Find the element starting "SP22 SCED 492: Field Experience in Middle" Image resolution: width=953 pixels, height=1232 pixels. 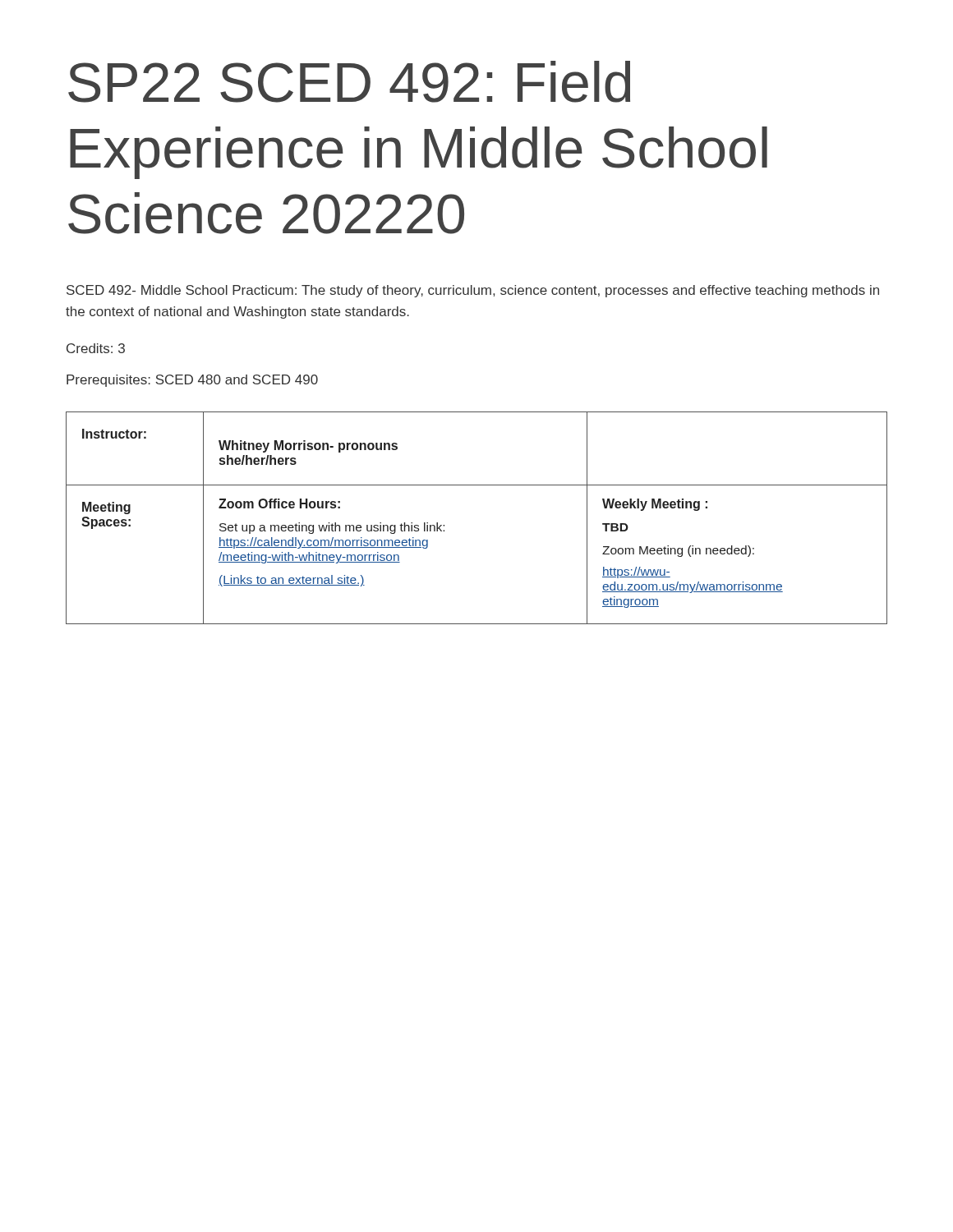476,148
